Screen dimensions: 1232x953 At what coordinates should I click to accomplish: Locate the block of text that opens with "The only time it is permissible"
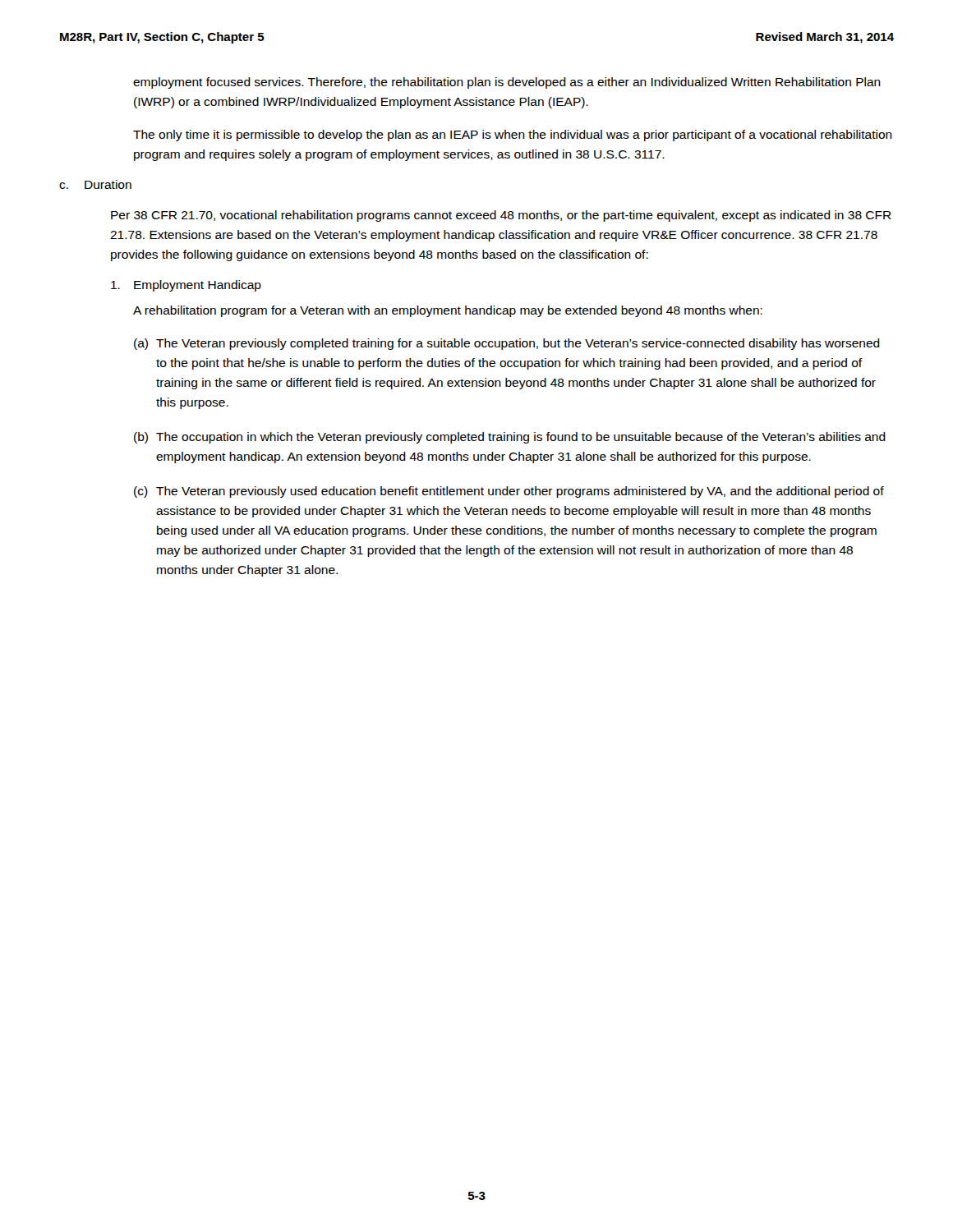pyautogui.click(x=513, y=144)
